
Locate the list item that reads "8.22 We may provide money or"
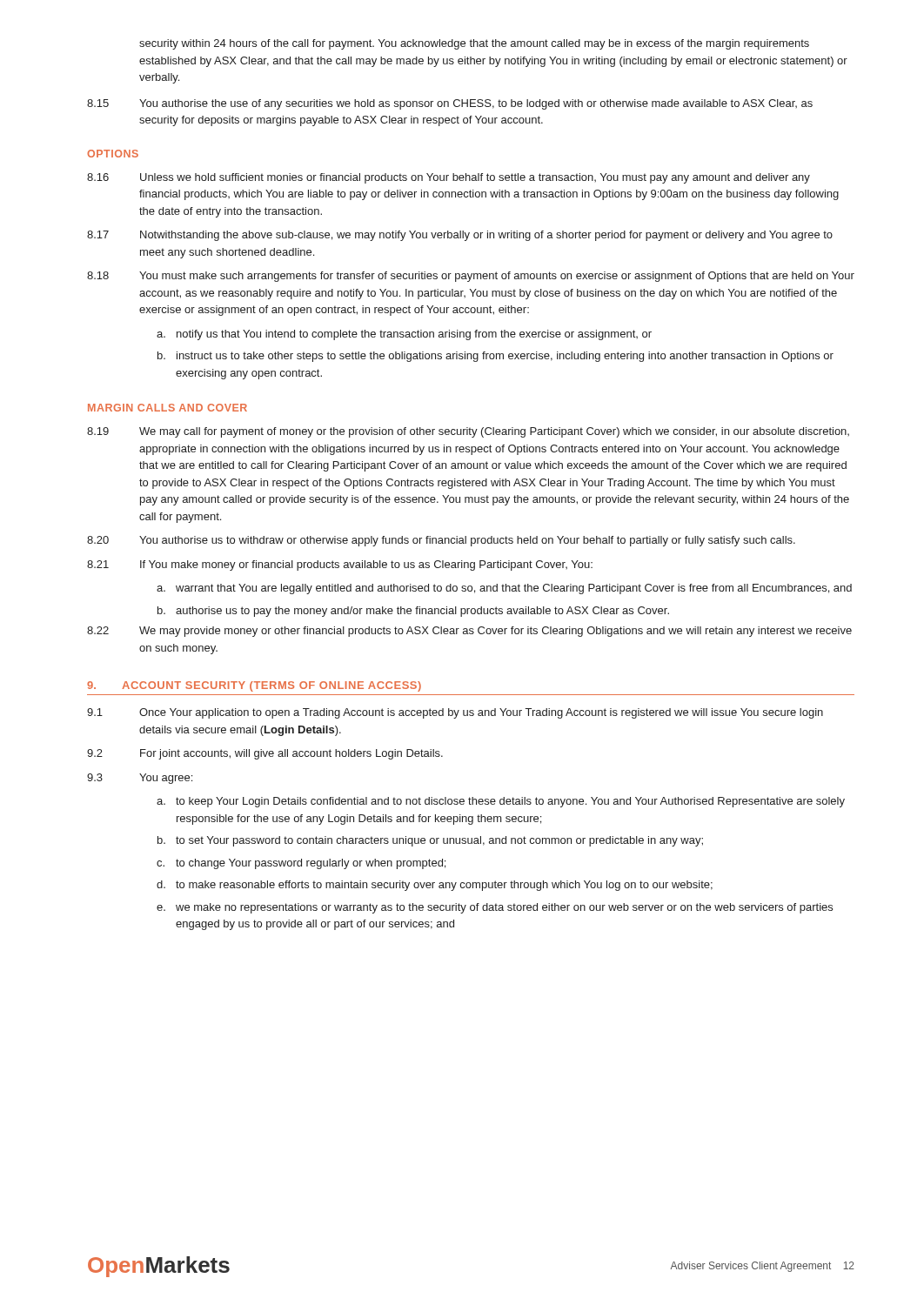[x=471, y=639]
